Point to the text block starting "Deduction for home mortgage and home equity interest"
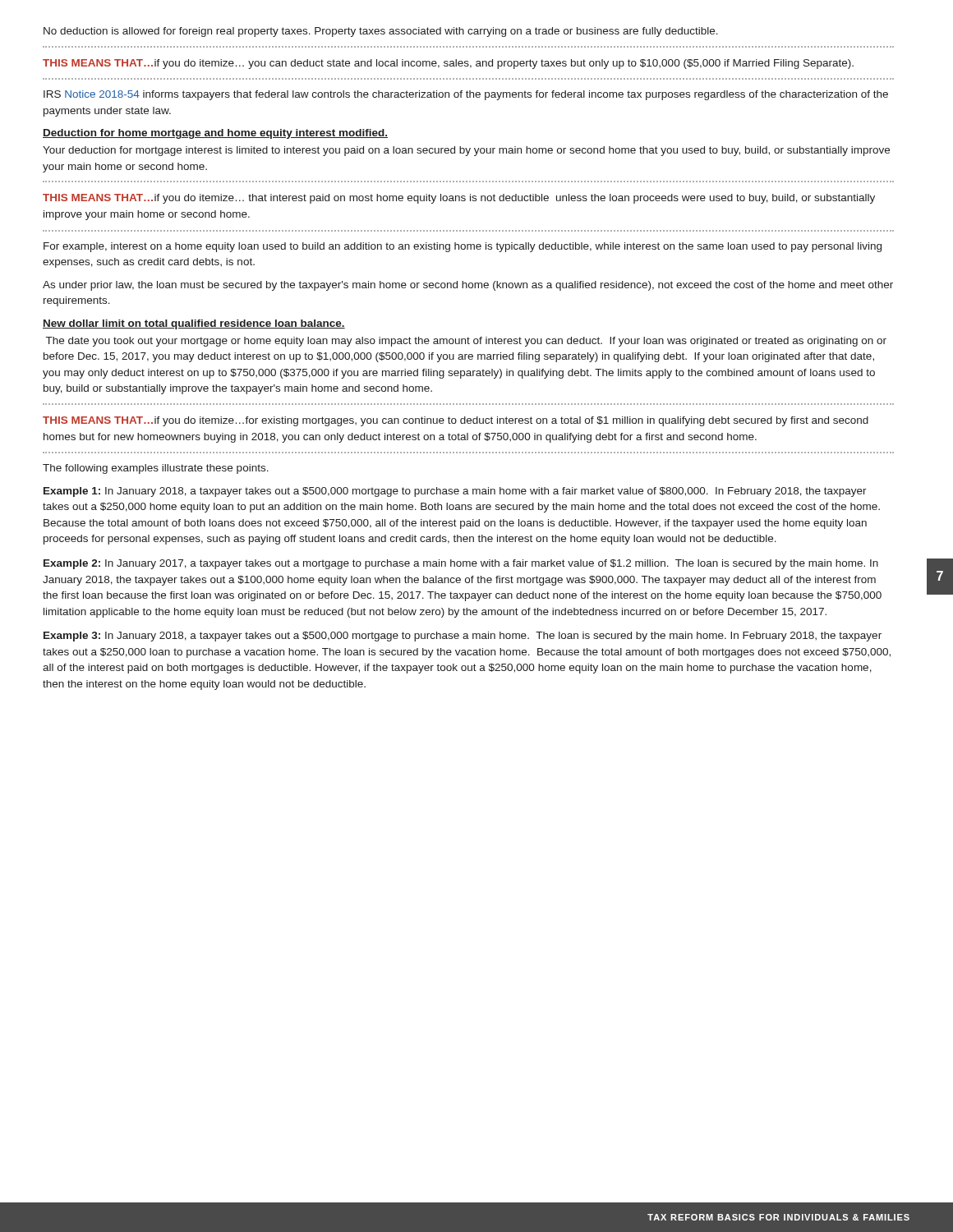Screen dimensions: 1232x953 point(215,134)
